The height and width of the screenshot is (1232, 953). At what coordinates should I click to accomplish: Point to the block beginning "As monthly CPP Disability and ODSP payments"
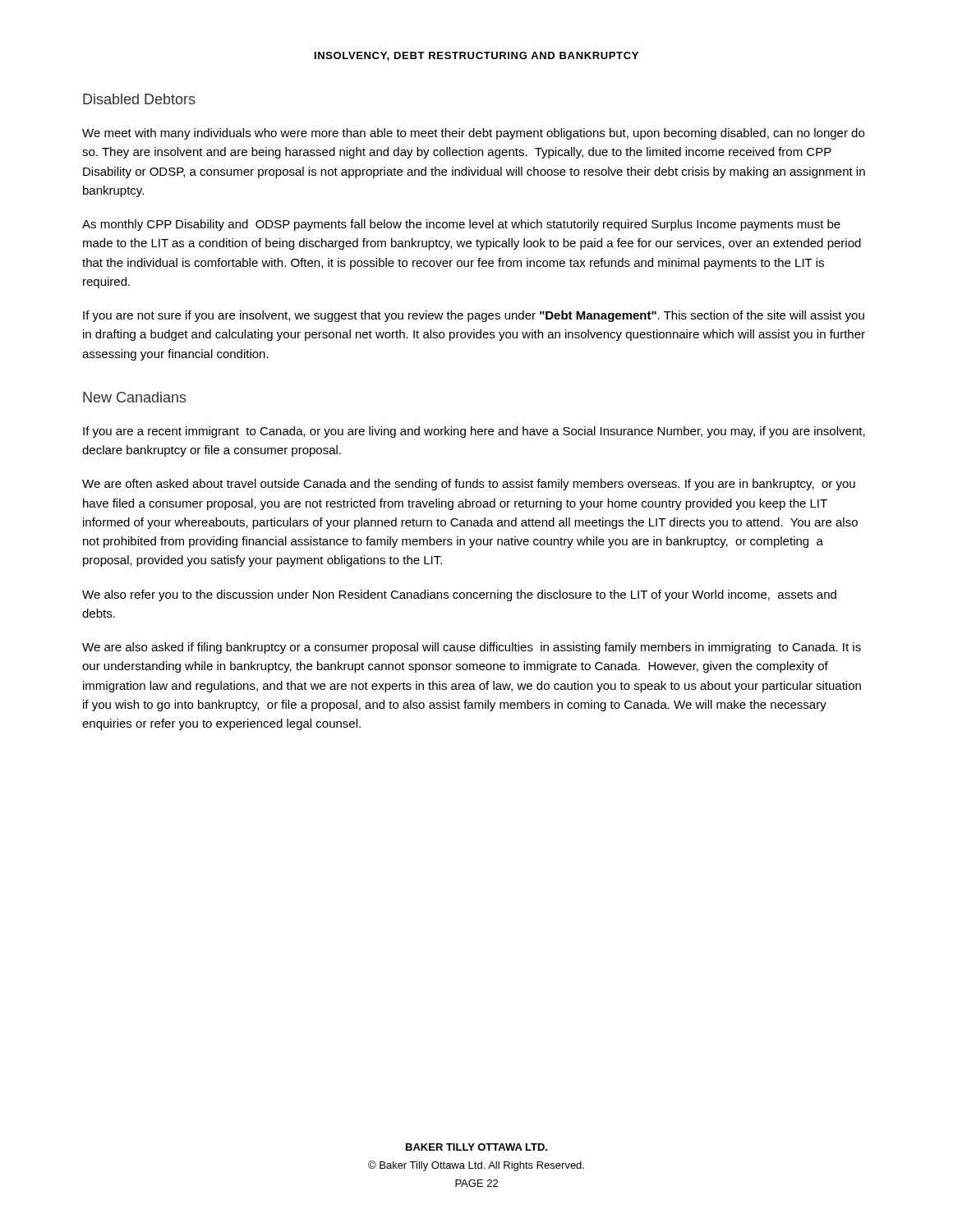pos(472,252)
